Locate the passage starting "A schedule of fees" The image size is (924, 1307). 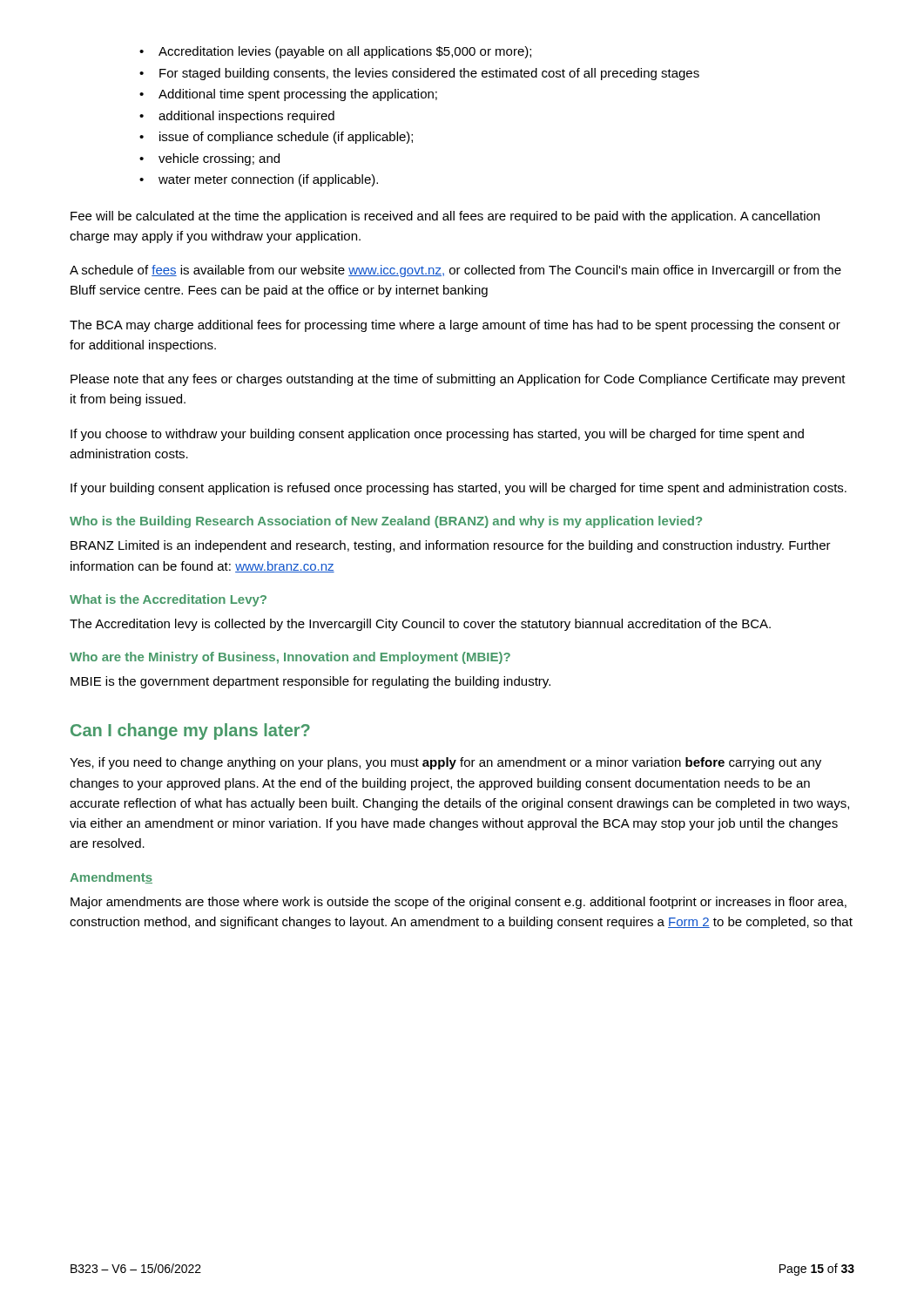(462, 280)
